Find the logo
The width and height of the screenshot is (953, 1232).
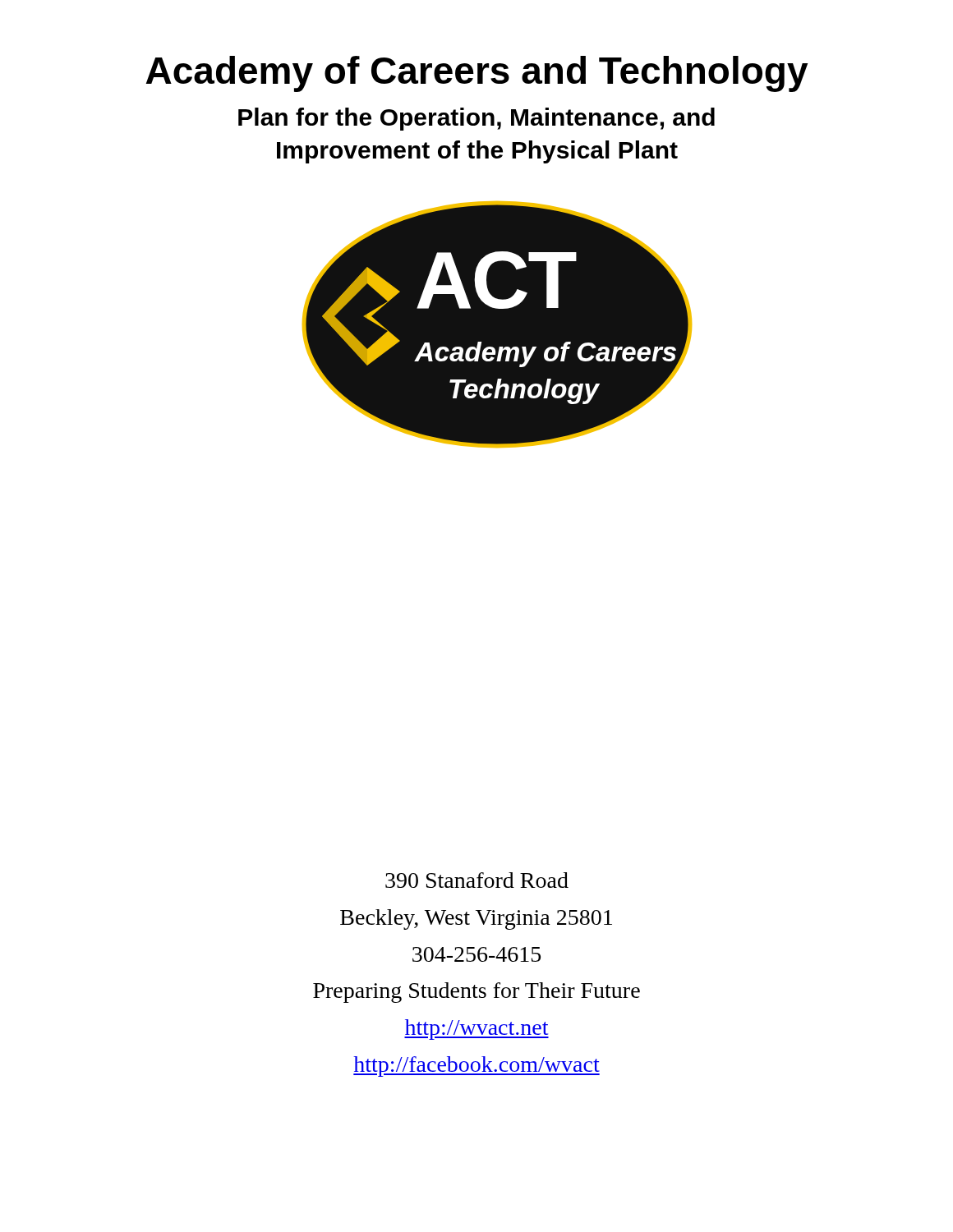pos(476,324)
